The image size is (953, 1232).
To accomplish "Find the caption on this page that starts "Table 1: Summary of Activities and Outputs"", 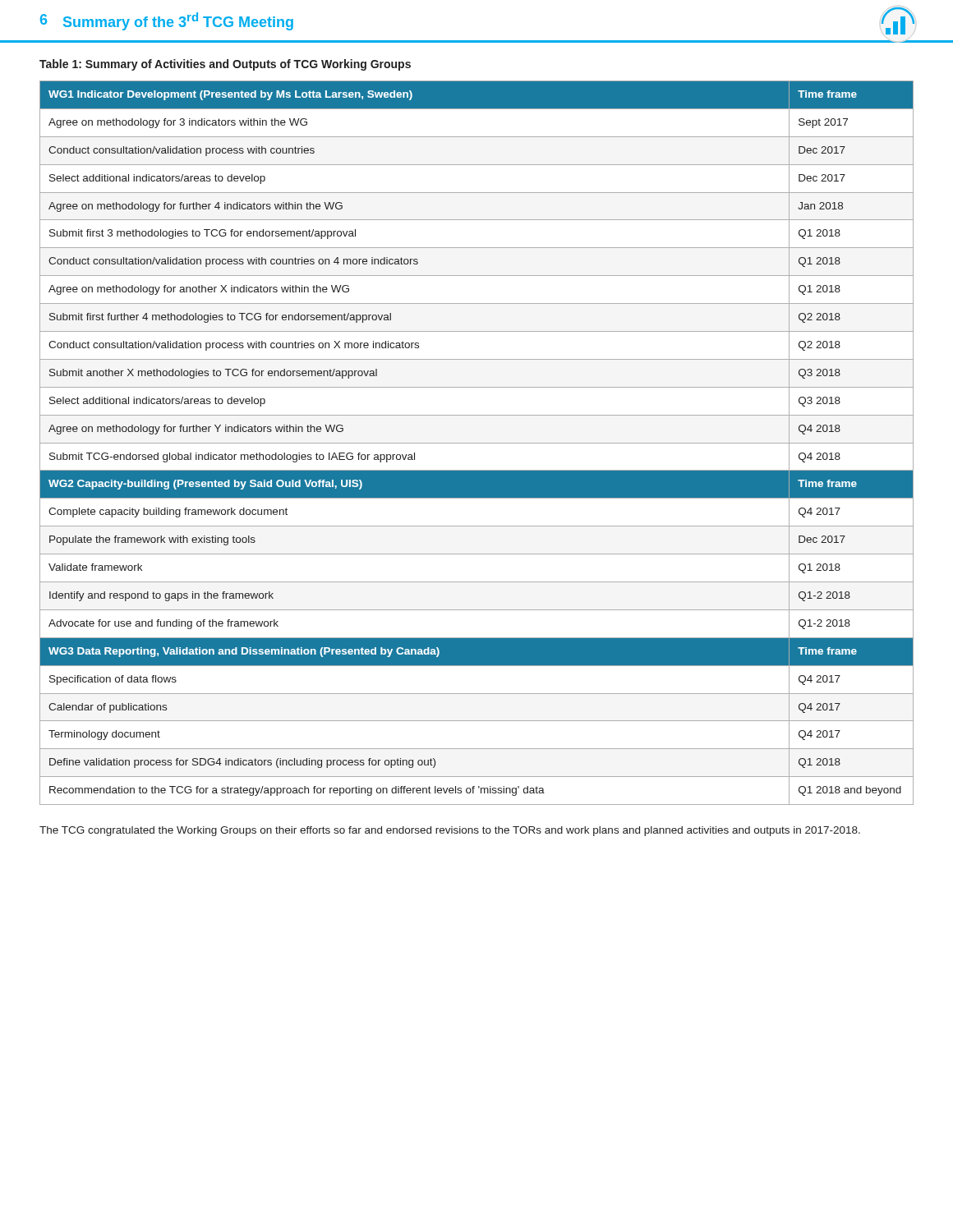I will click(x=225, y=64).
